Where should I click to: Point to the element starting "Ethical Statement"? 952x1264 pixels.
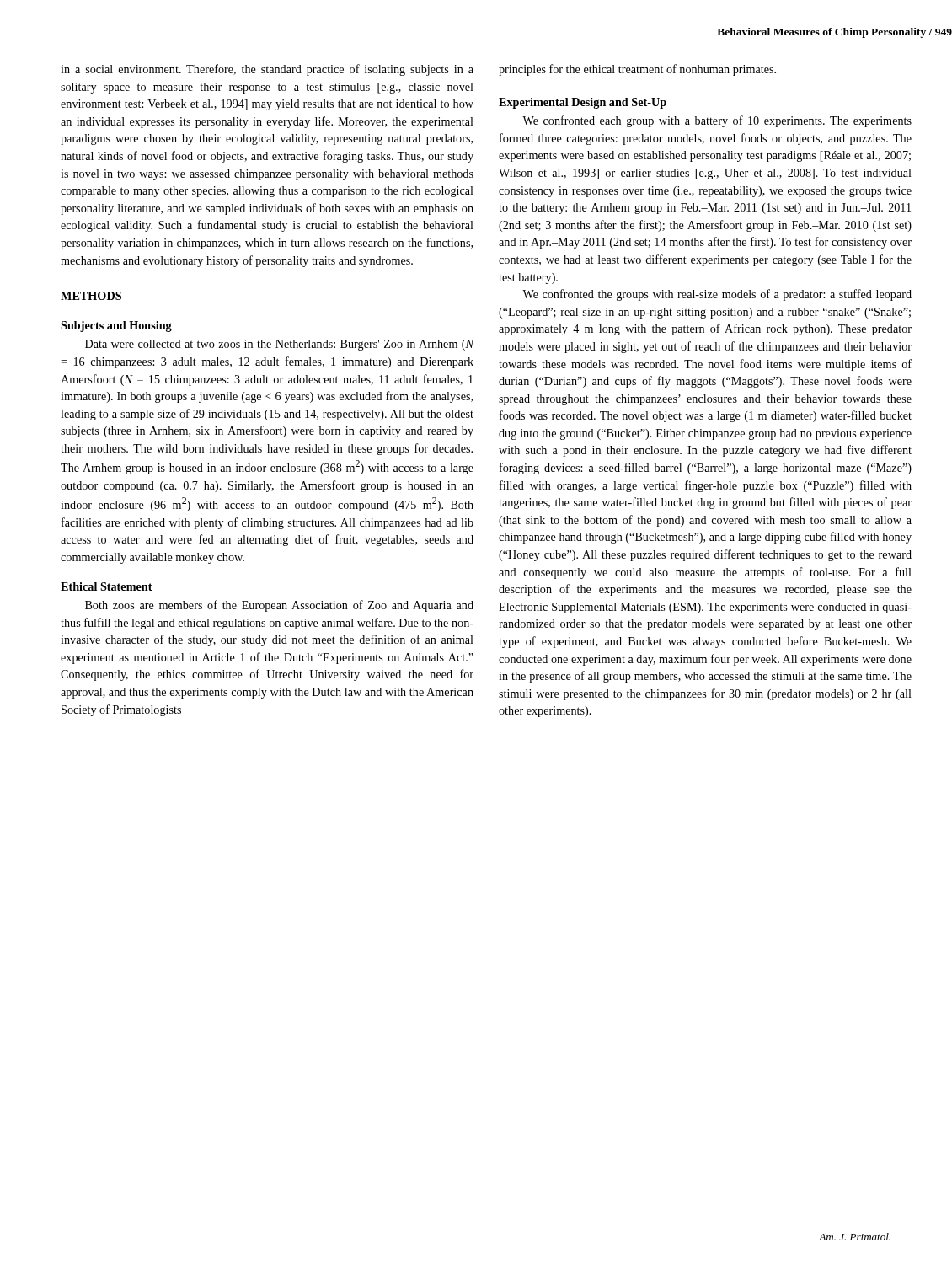pos(107,586)
